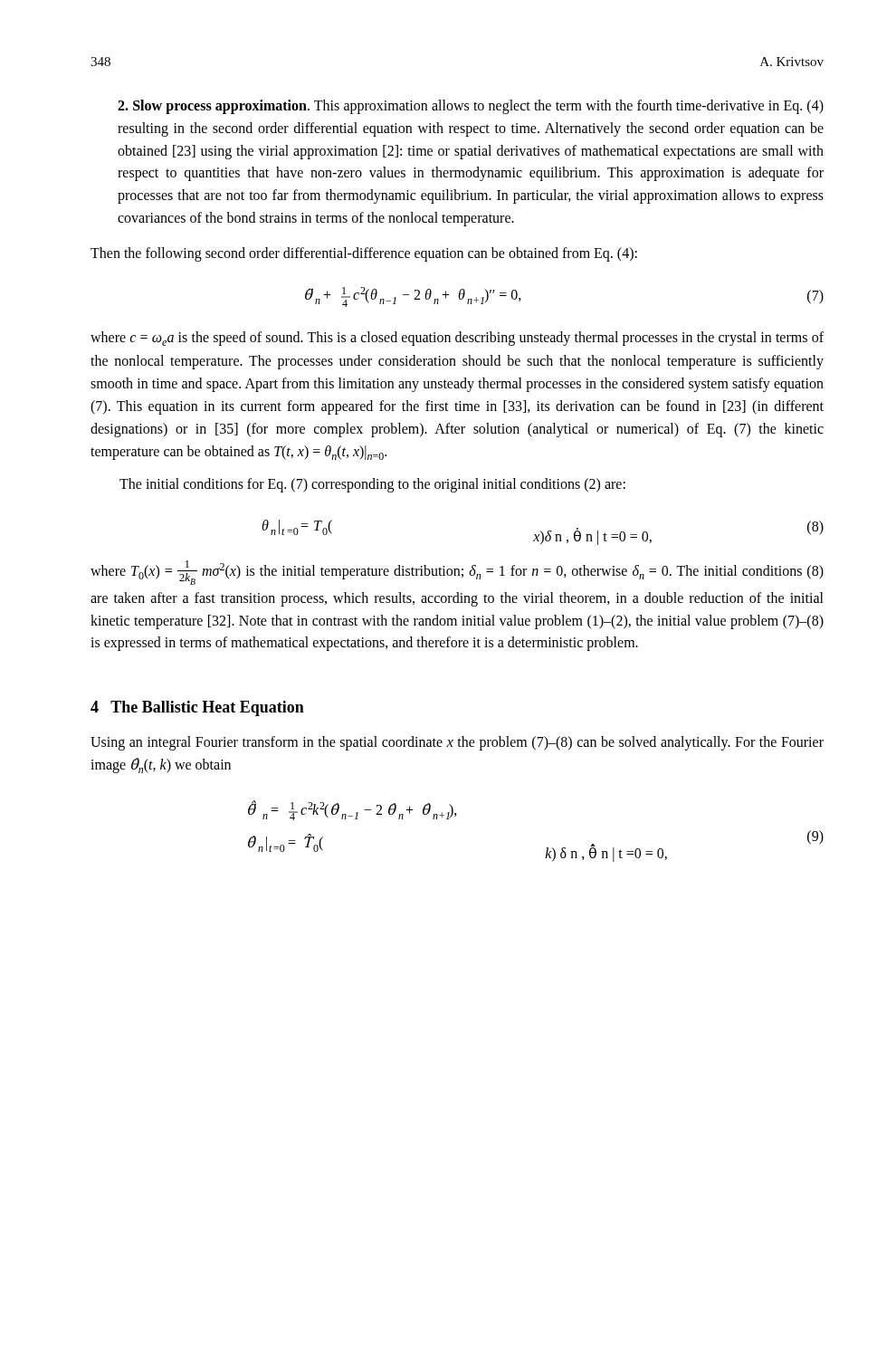Locate the region starting "θ̈̂ n = 1 4 c 2 k"

[x=457, y=828]
